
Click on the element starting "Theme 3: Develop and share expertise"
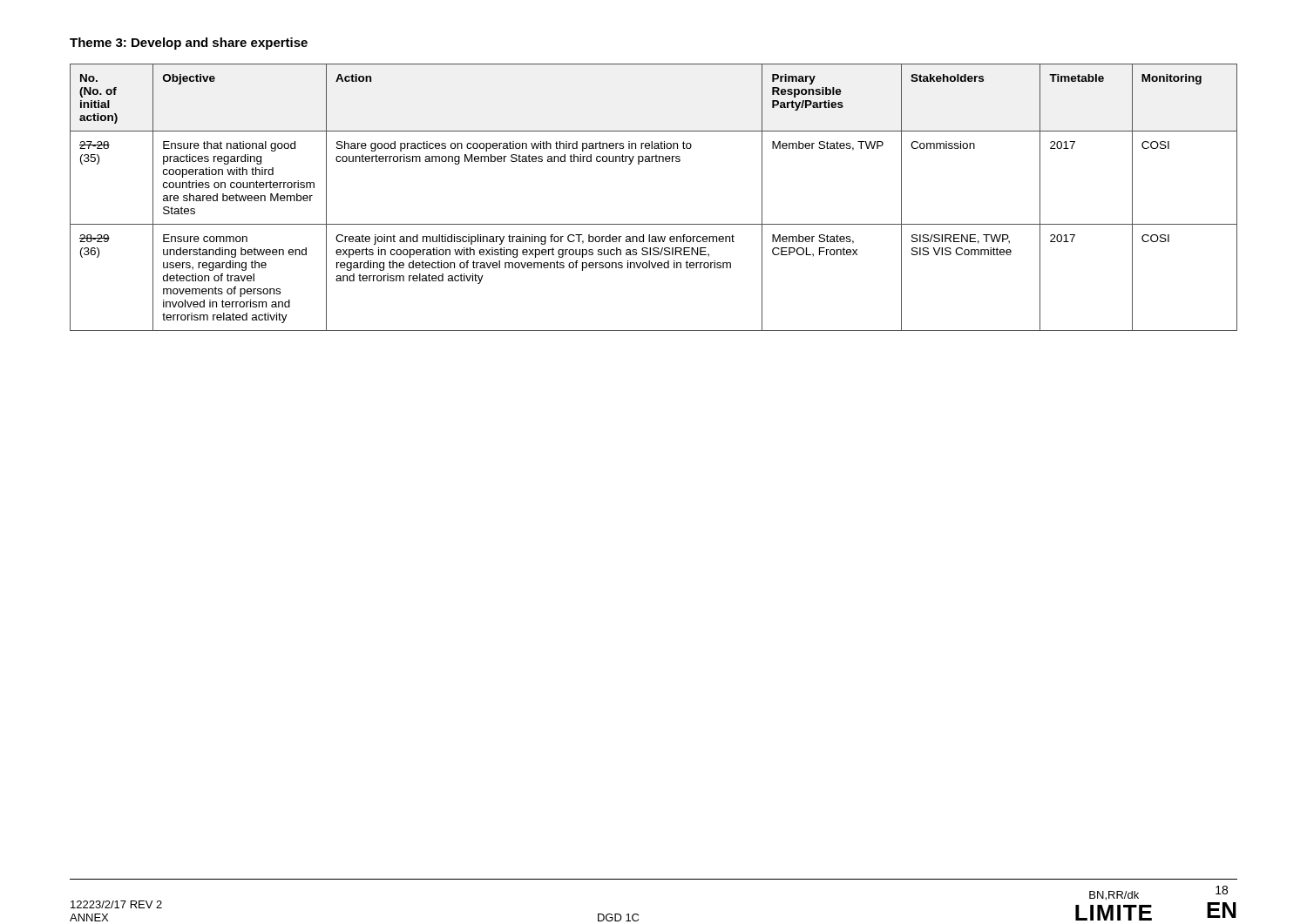[189, 42]
